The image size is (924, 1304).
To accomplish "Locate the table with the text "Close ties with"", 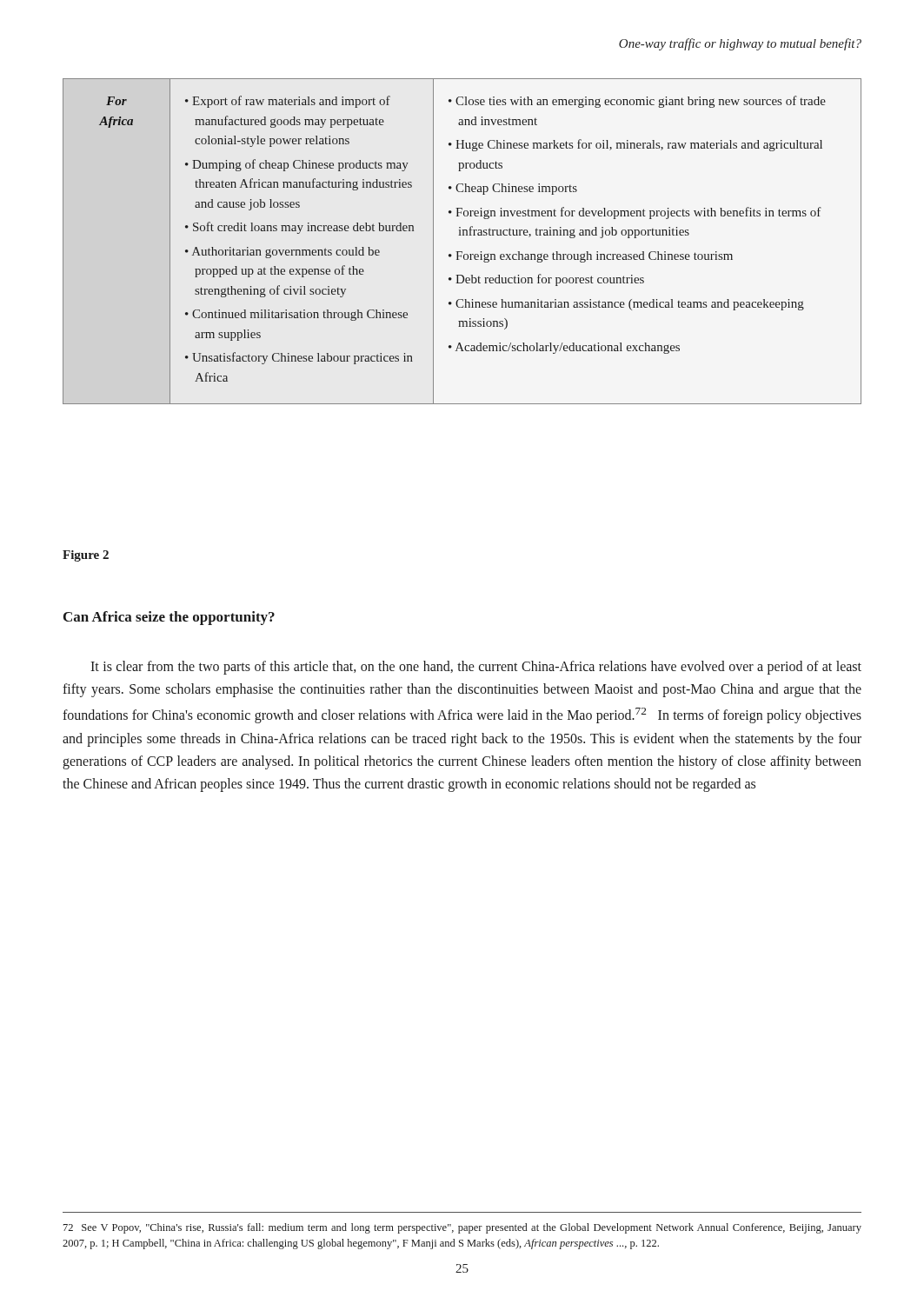I will [x=462, y=241].
